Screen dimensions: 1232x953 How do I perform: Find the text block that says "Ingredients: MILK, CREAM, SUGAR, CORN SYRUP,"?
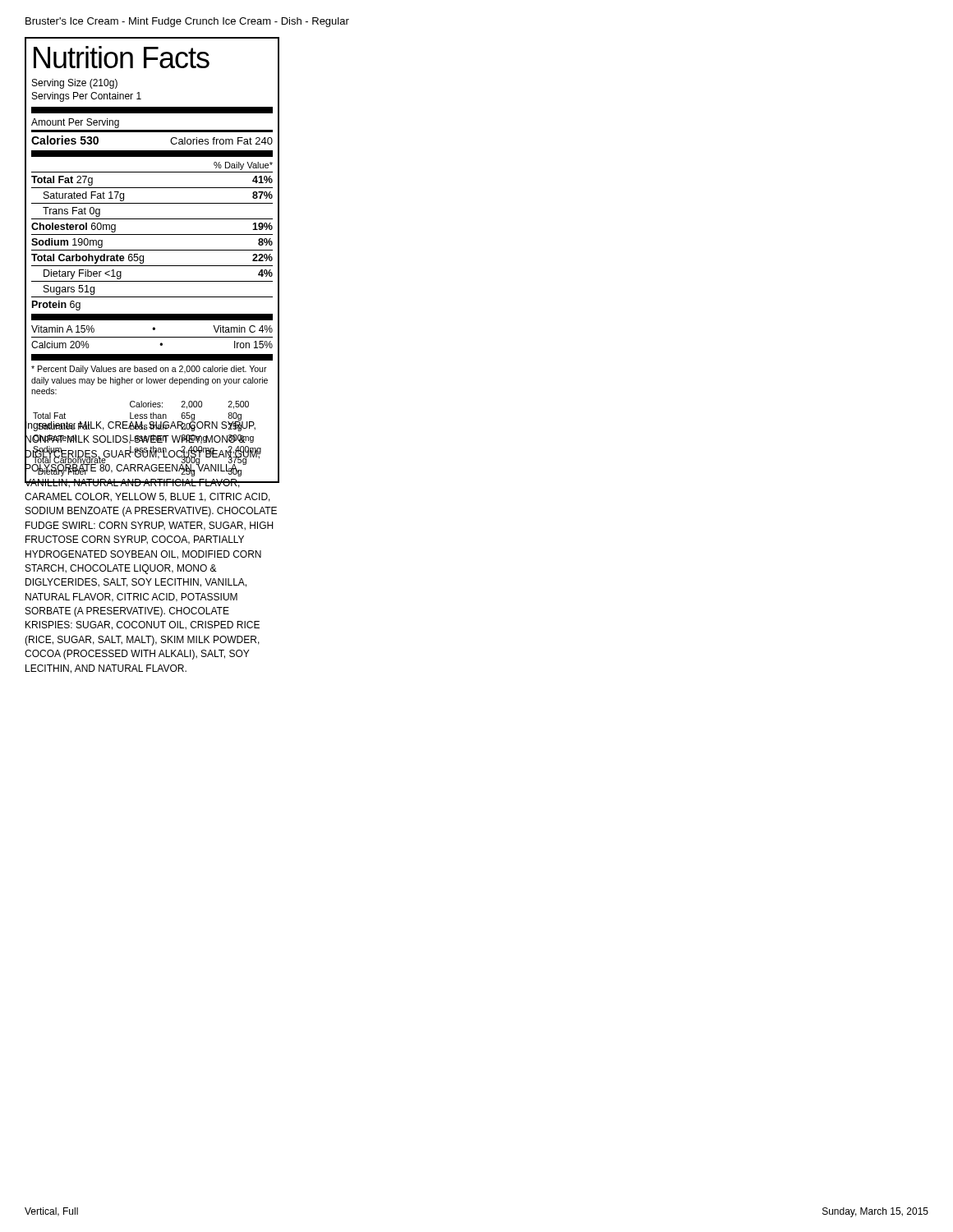(151, 547)
